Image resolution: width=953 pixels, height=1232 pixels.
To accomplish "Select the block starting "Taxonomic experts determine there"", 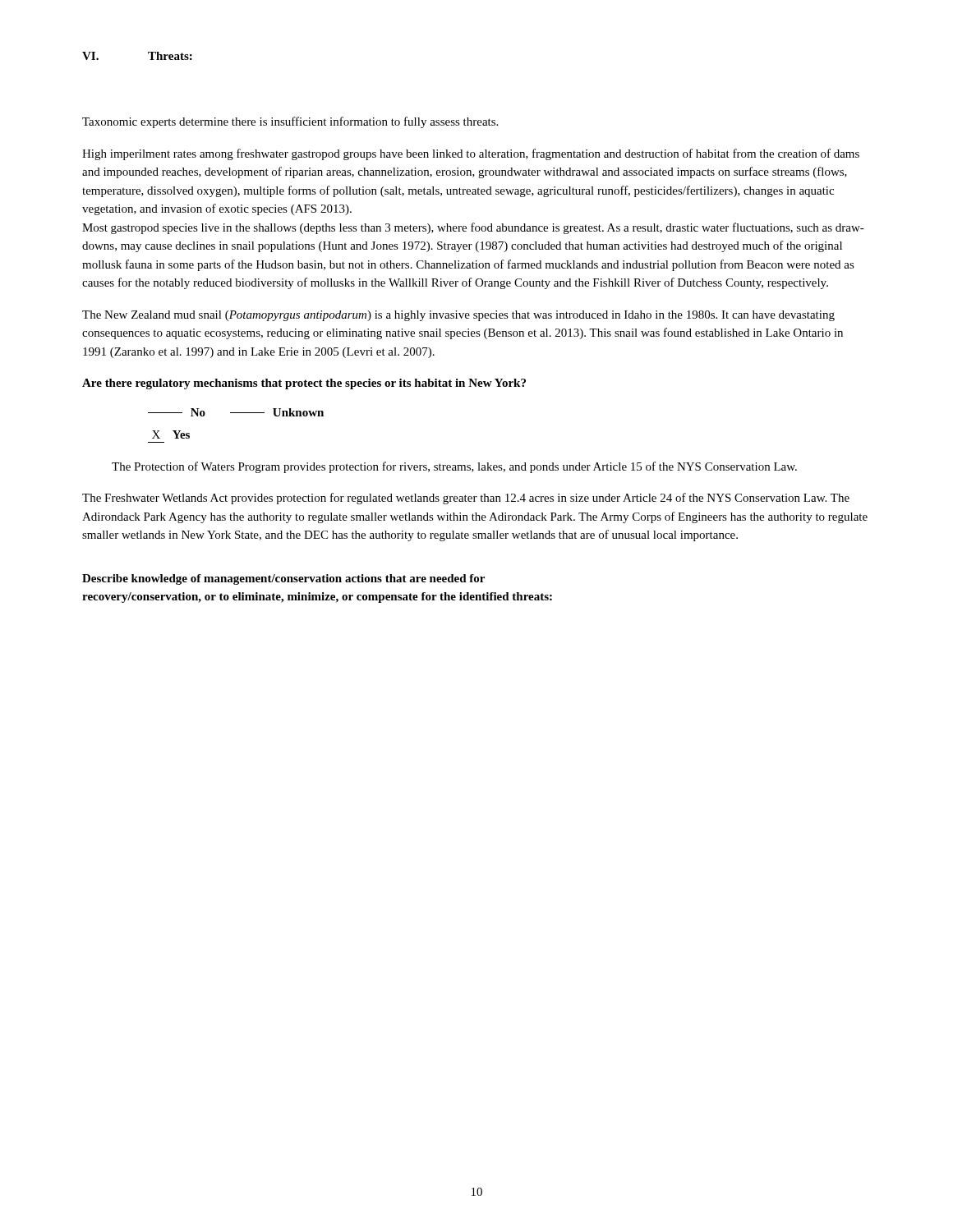I will pos(291,122).
